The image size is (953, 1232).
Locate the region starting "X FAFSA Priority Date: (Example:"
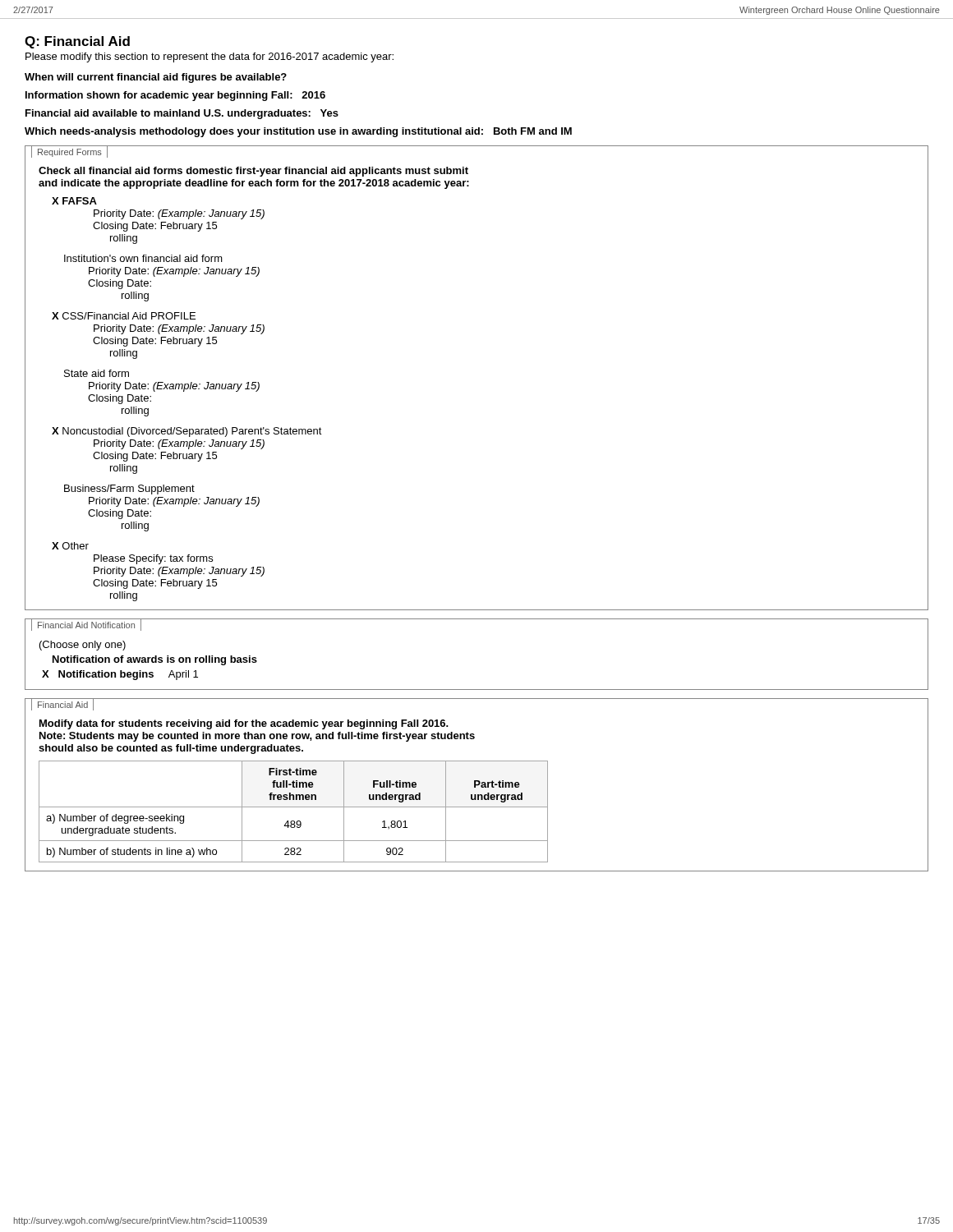[x=74, y=201]
